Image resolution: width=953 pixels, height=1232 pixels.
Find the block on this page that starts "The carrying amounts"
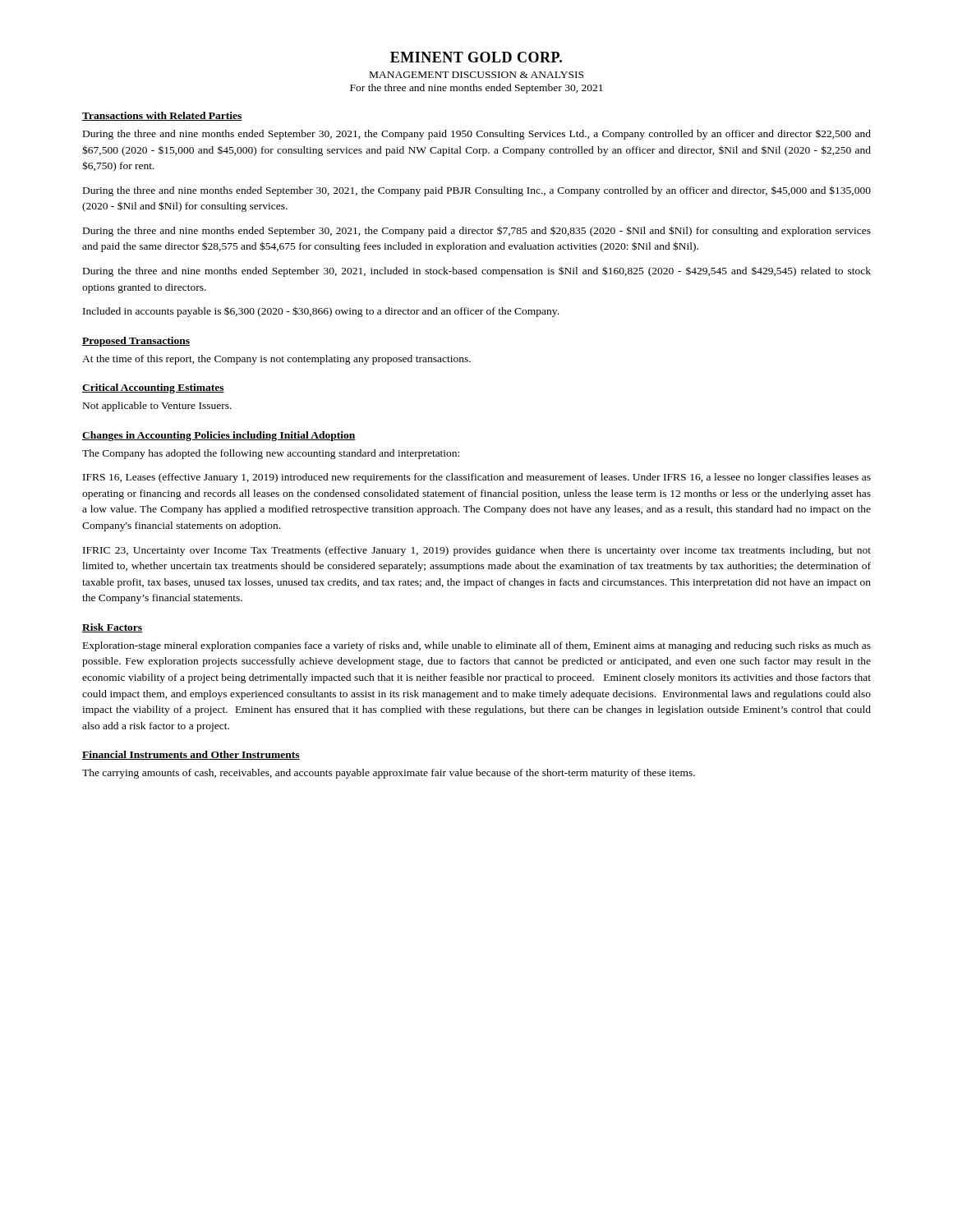[x=389, y=773]
